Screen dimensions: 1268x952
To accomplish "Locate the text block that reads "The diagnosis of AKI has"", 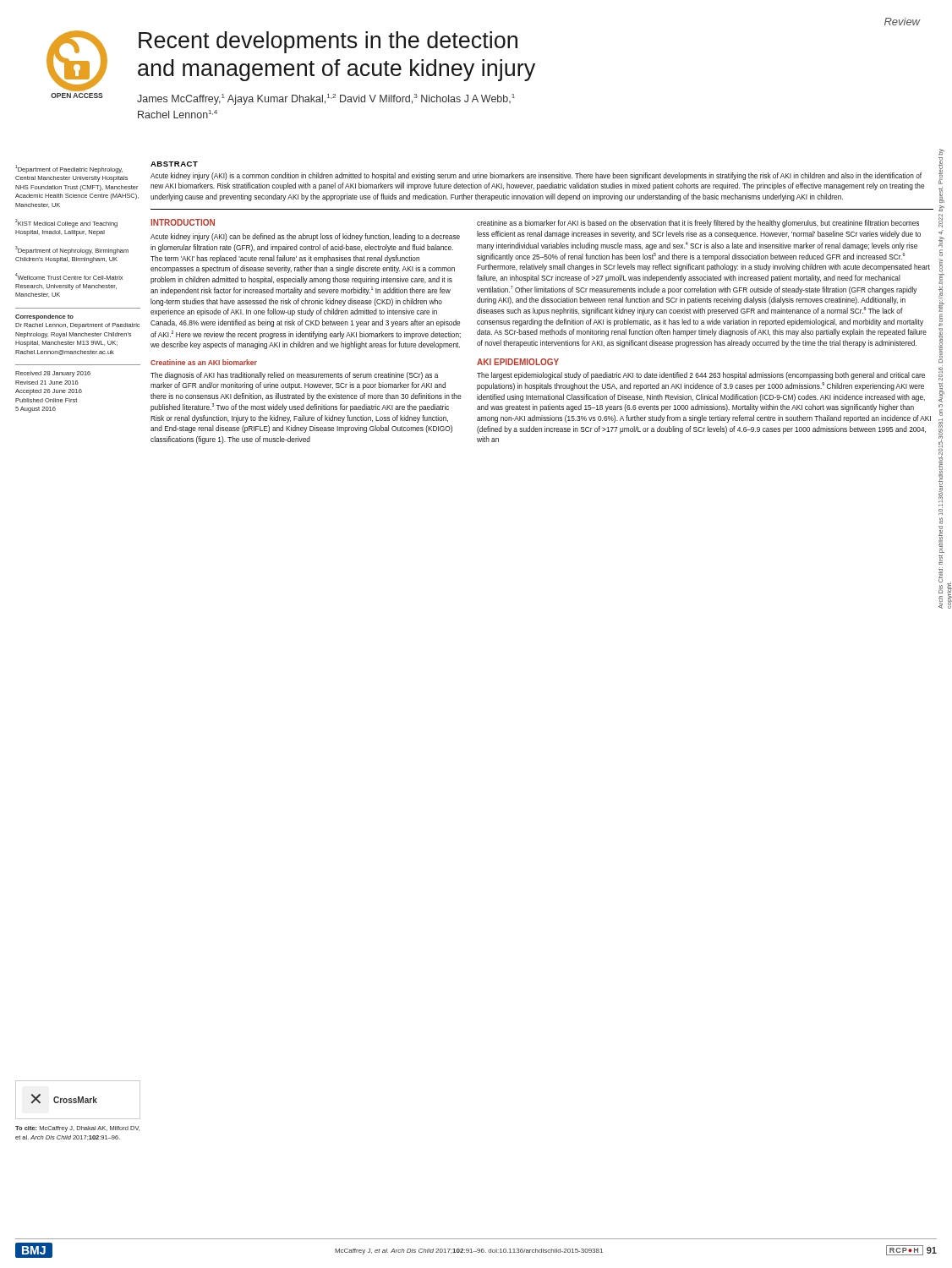I will [306, 407].
